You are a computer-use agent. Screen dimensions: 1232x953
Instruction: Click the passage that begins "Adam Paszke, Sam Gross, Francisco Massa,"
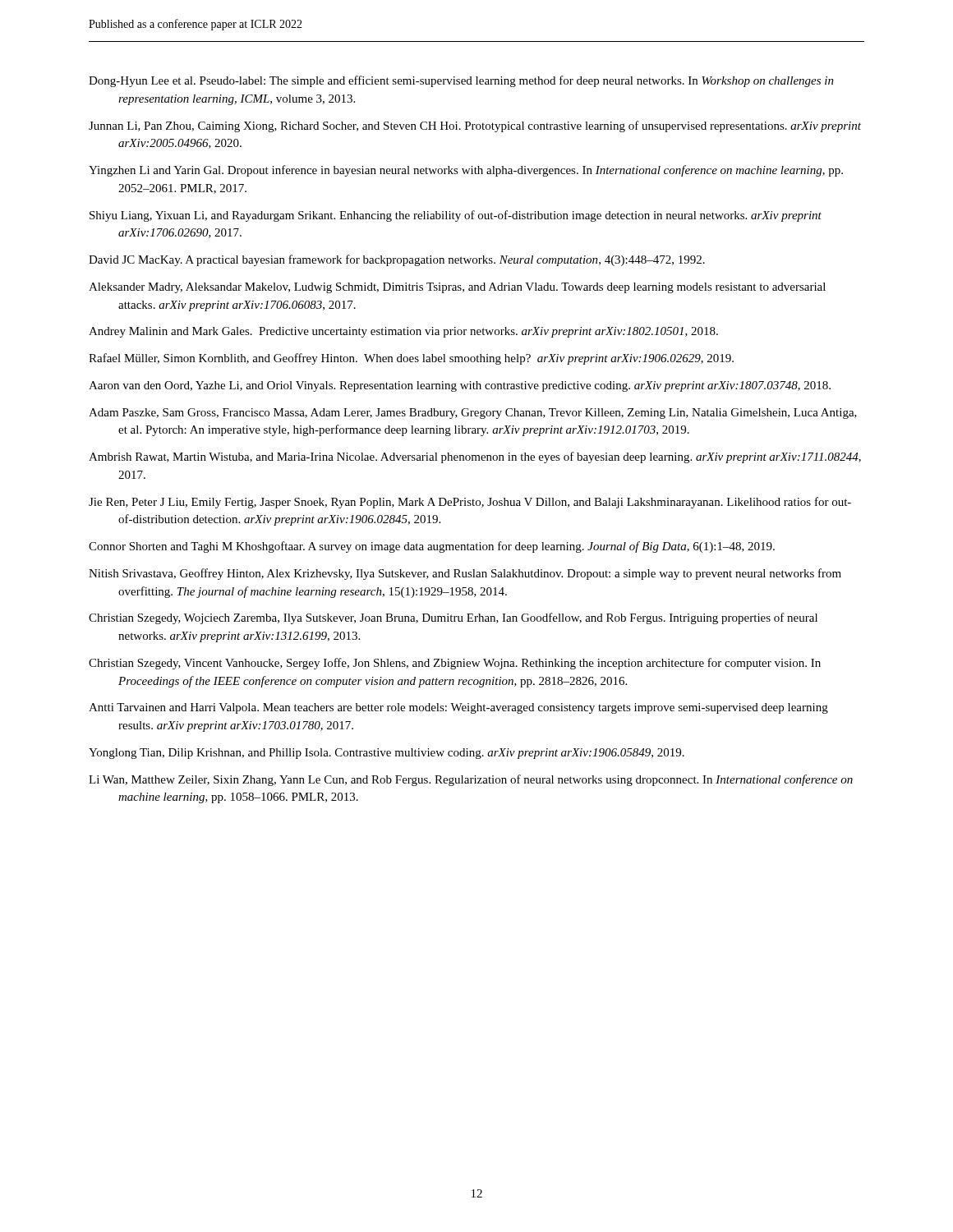[x=473, y=421]
